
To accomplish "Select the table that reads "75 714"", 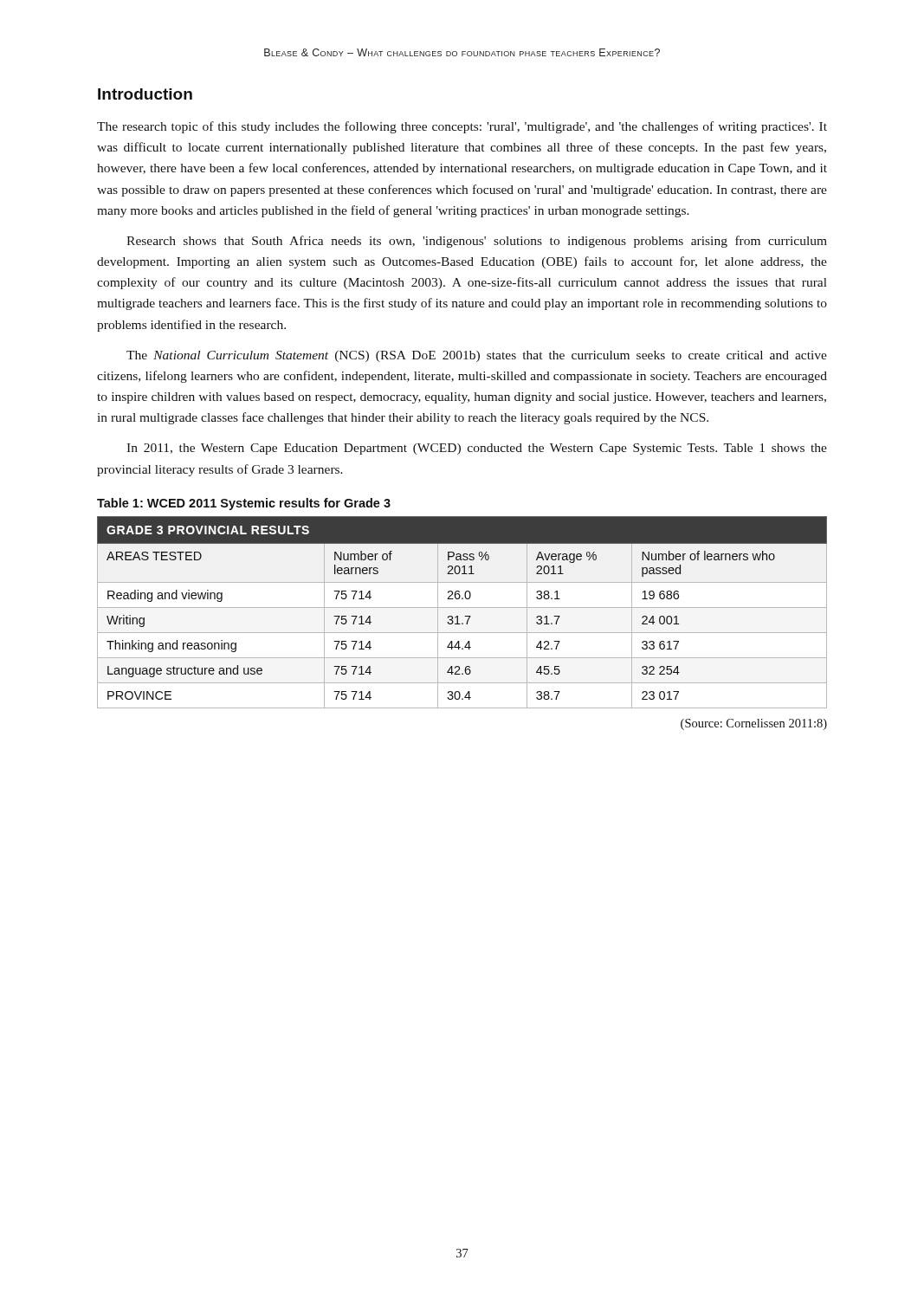I will click(462, 612).
